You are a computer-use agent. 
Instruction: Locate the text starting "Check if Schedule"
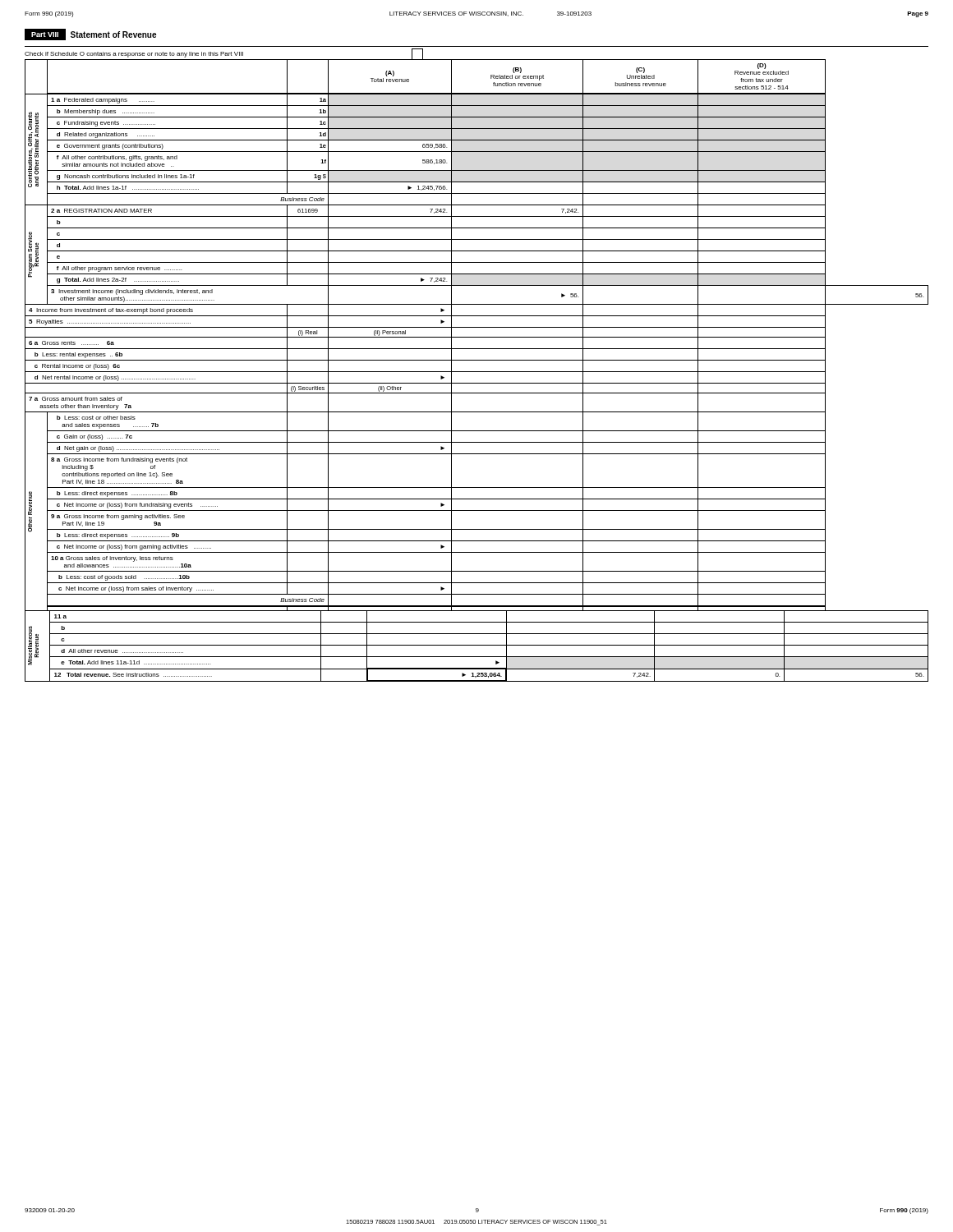coord(224,54)
